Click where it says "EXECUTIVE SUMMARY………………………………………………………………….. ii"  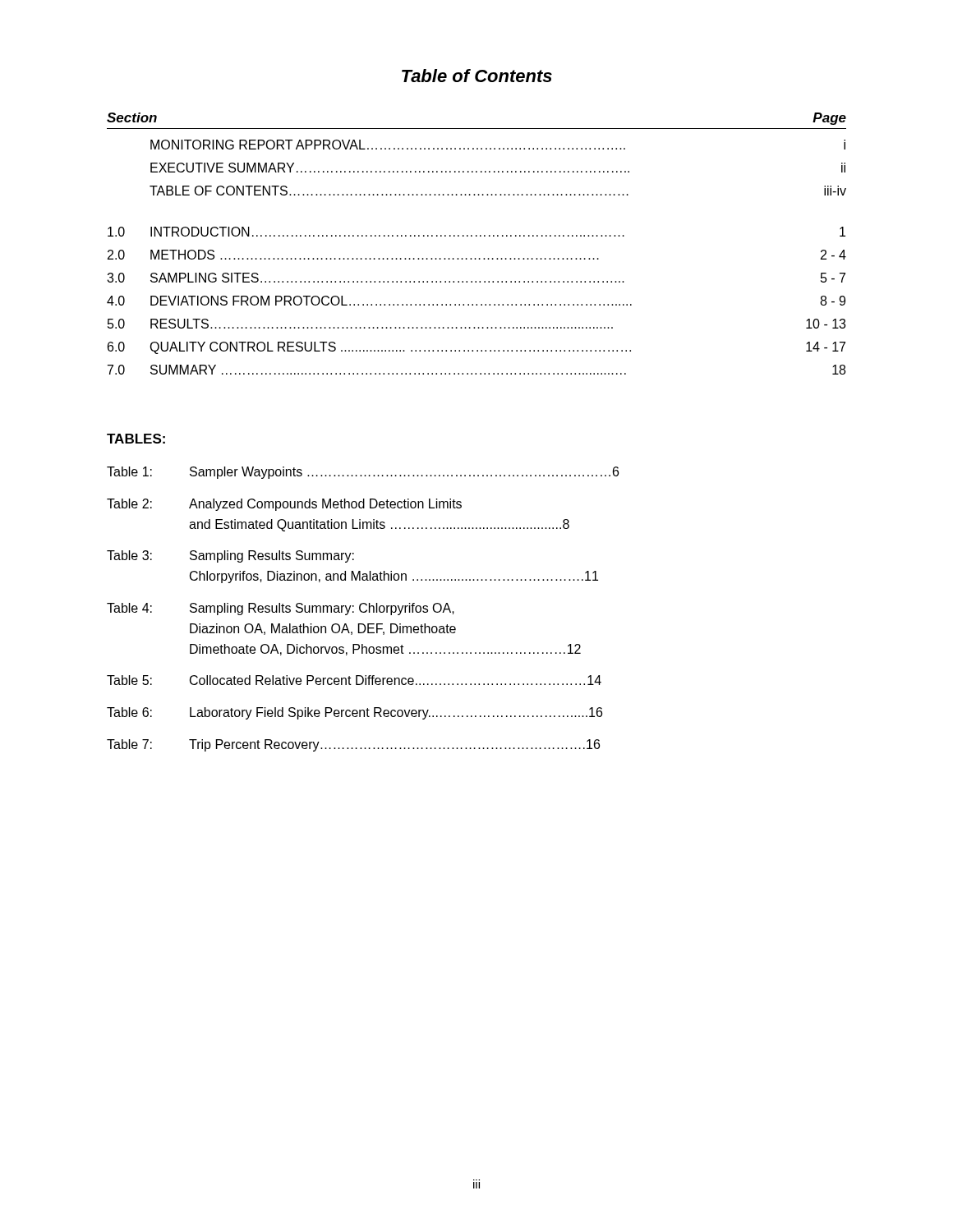pyautogui.click(x=498, y=168)
